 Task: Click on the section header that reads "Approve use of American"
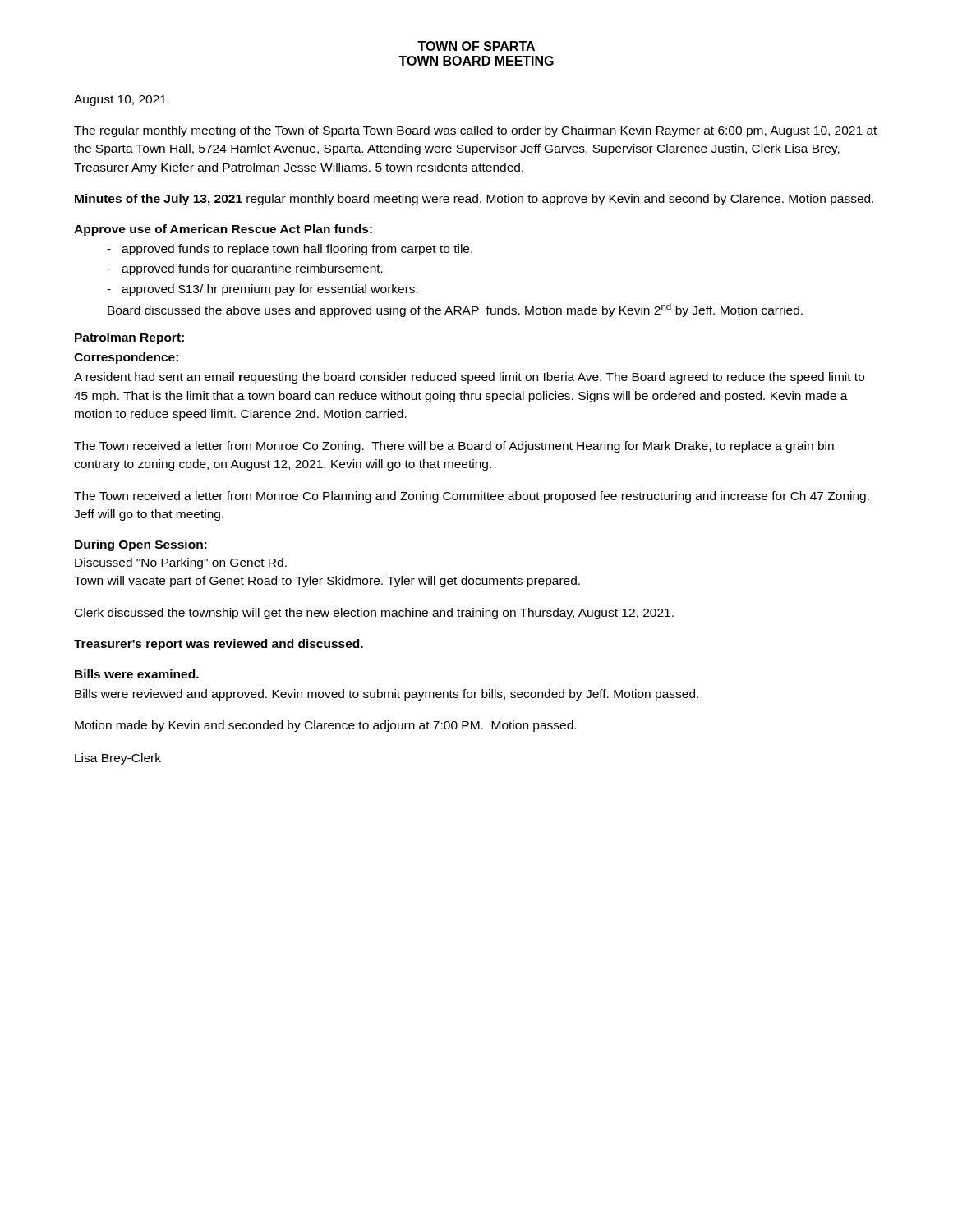click(223, 229)
